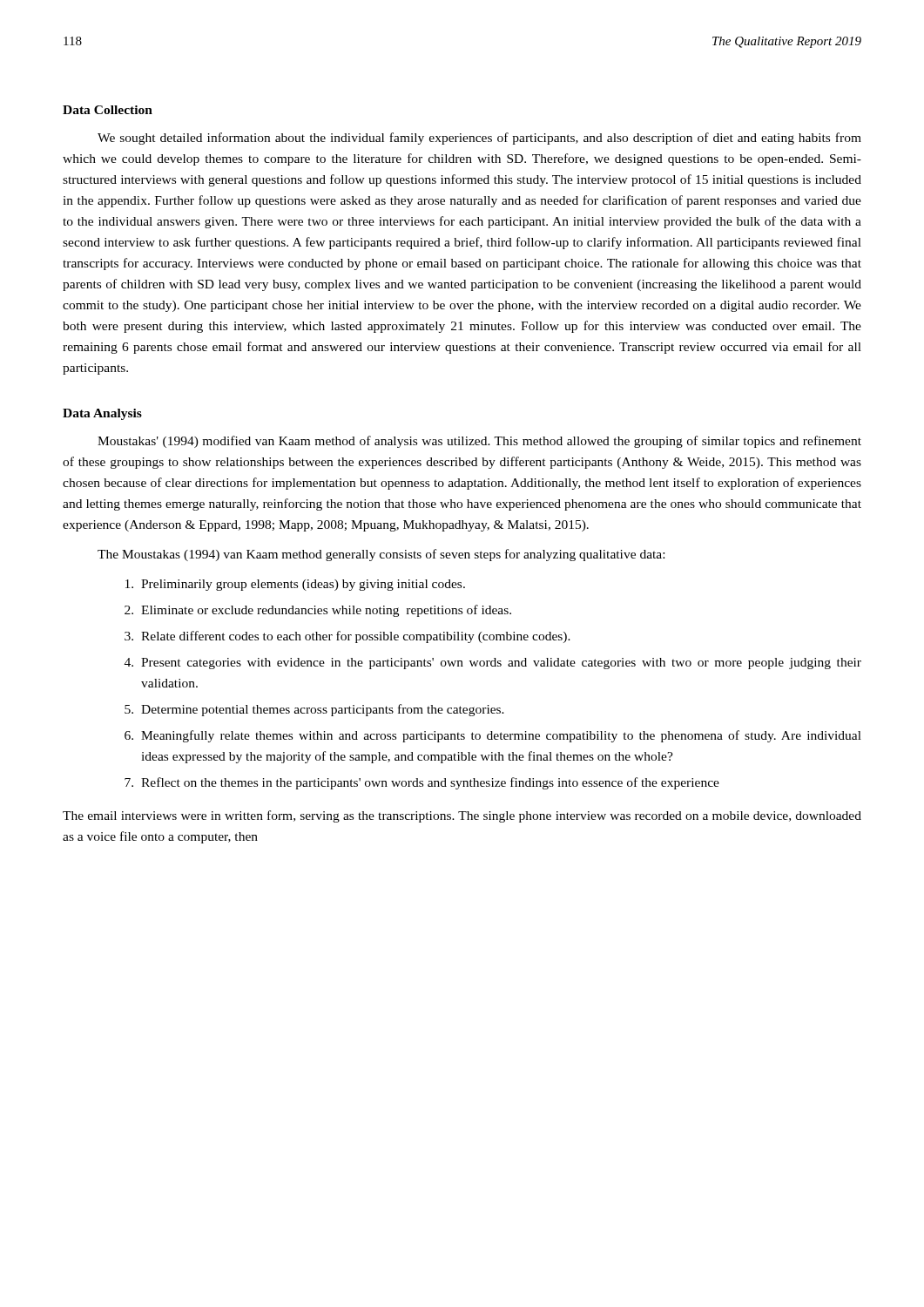Navigate to the block starting "2. Eliminate or exclude redundancies while noting"

click(488, 610)
